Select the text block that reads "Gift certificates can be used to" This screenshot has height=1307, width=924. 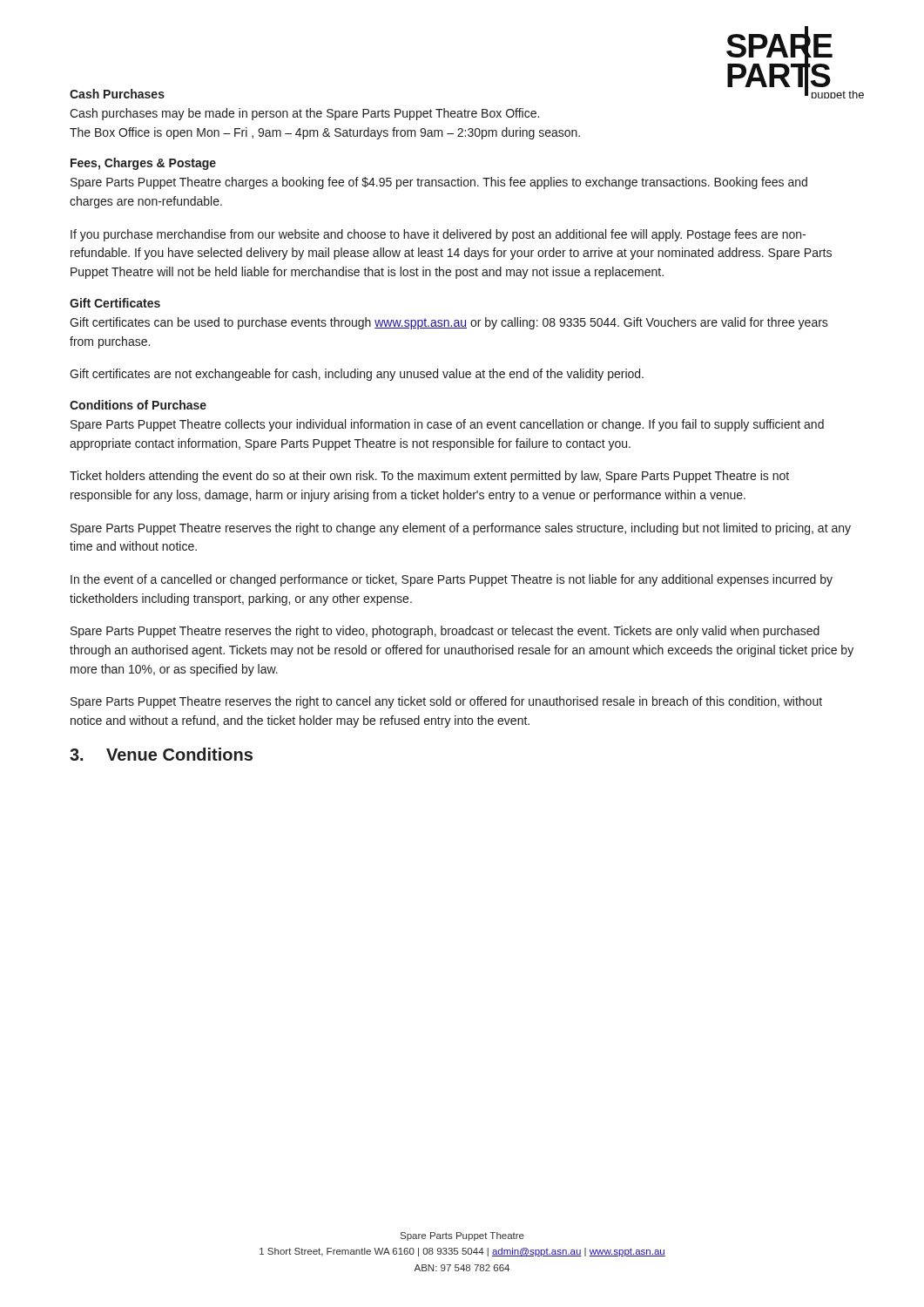coord(449,332)
